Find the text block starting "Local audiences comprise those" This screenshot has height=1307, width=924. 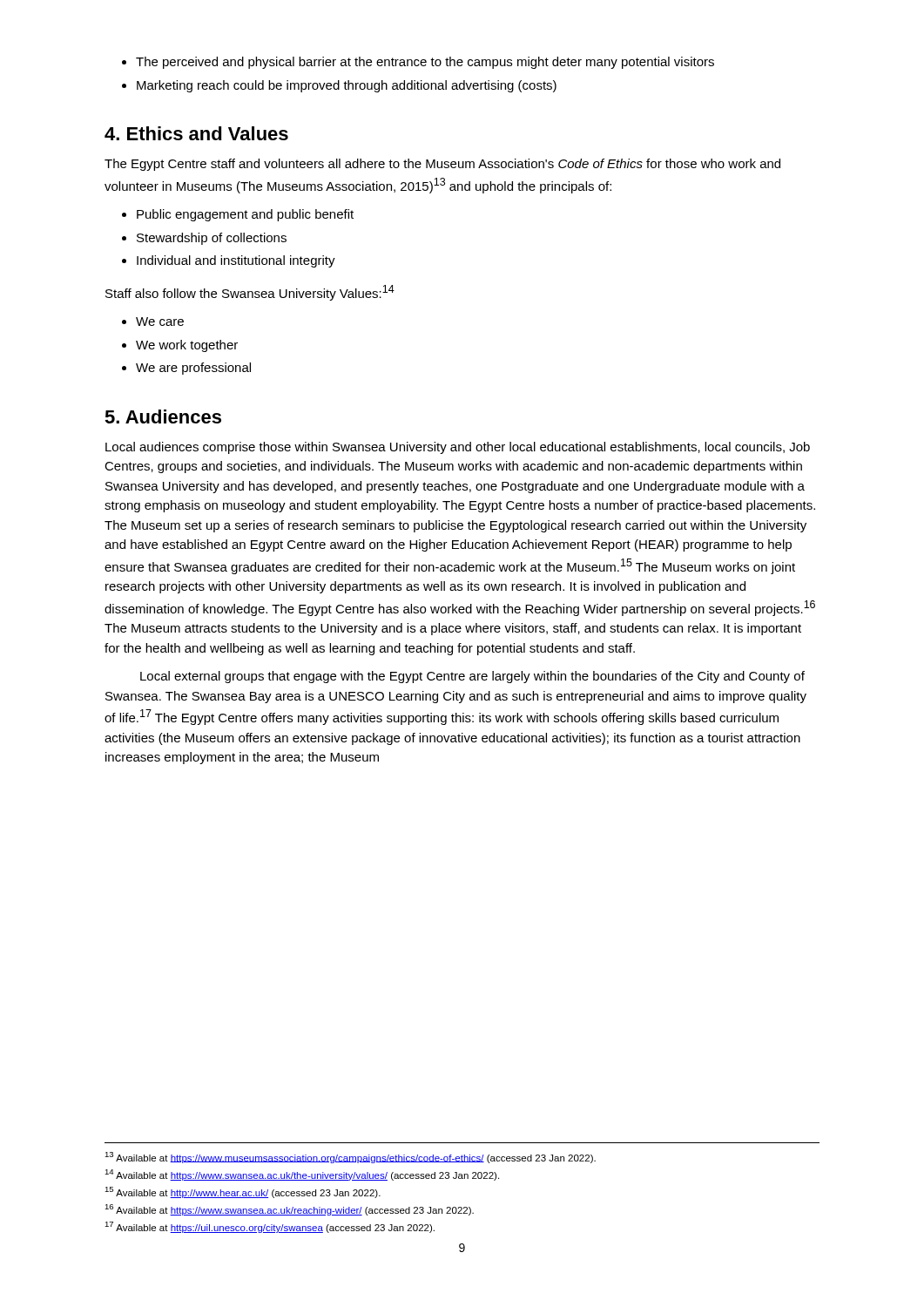[x=462, y=547]
